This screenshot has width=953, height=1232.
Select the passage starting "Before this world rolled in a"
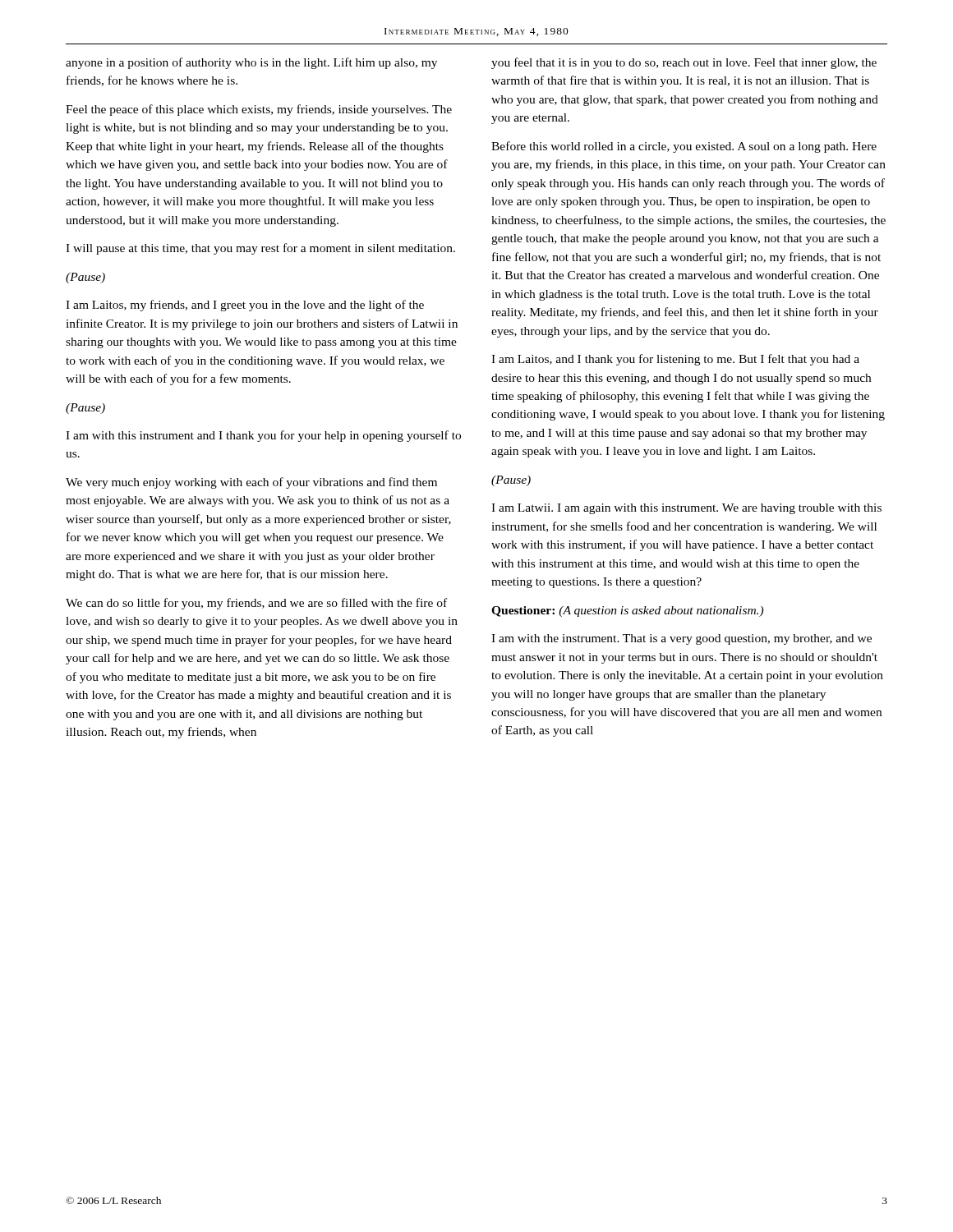pyautogui.click(x=689, y=238)
